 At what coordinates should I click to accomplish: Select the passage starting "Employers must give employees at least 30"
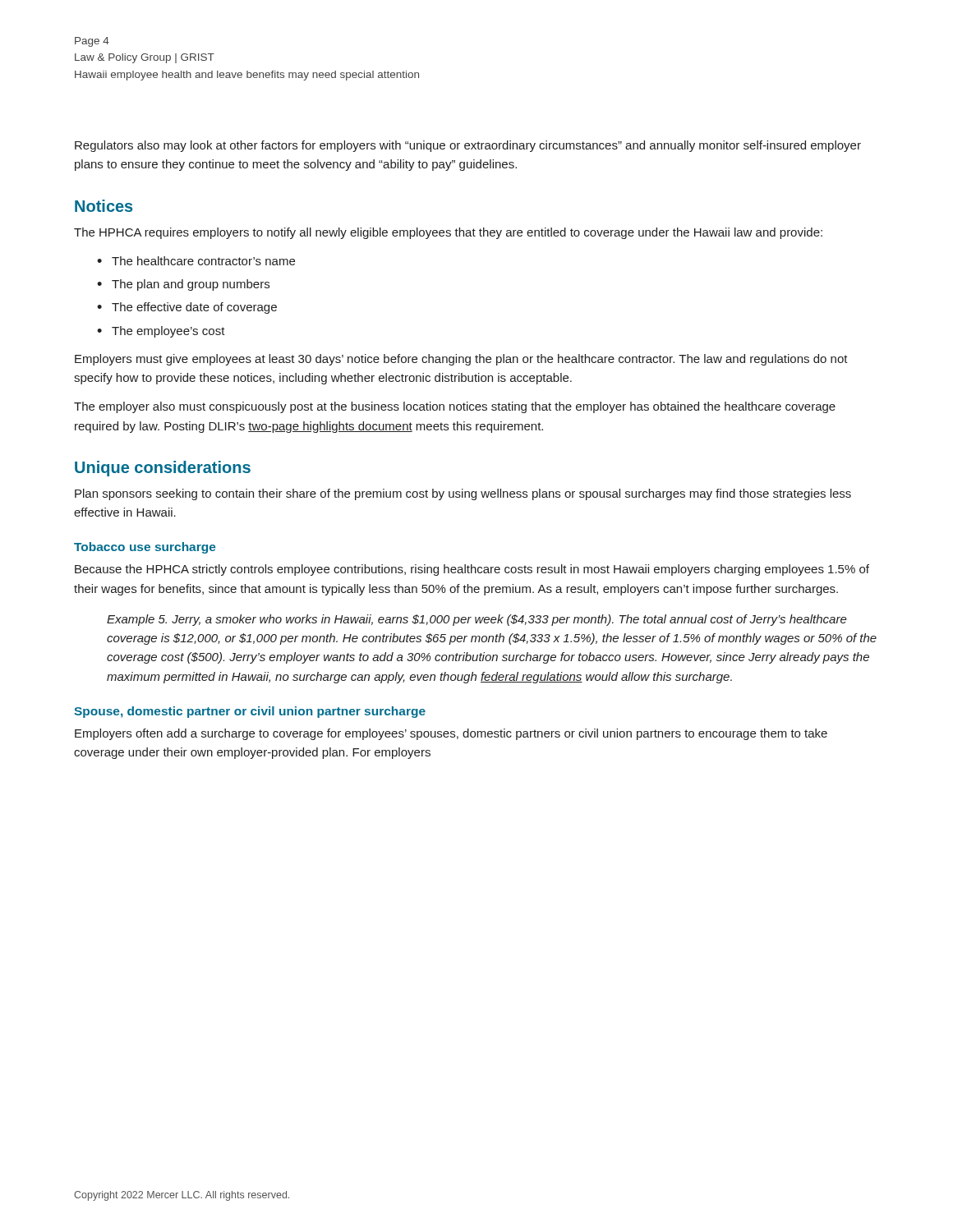point(461,368)
